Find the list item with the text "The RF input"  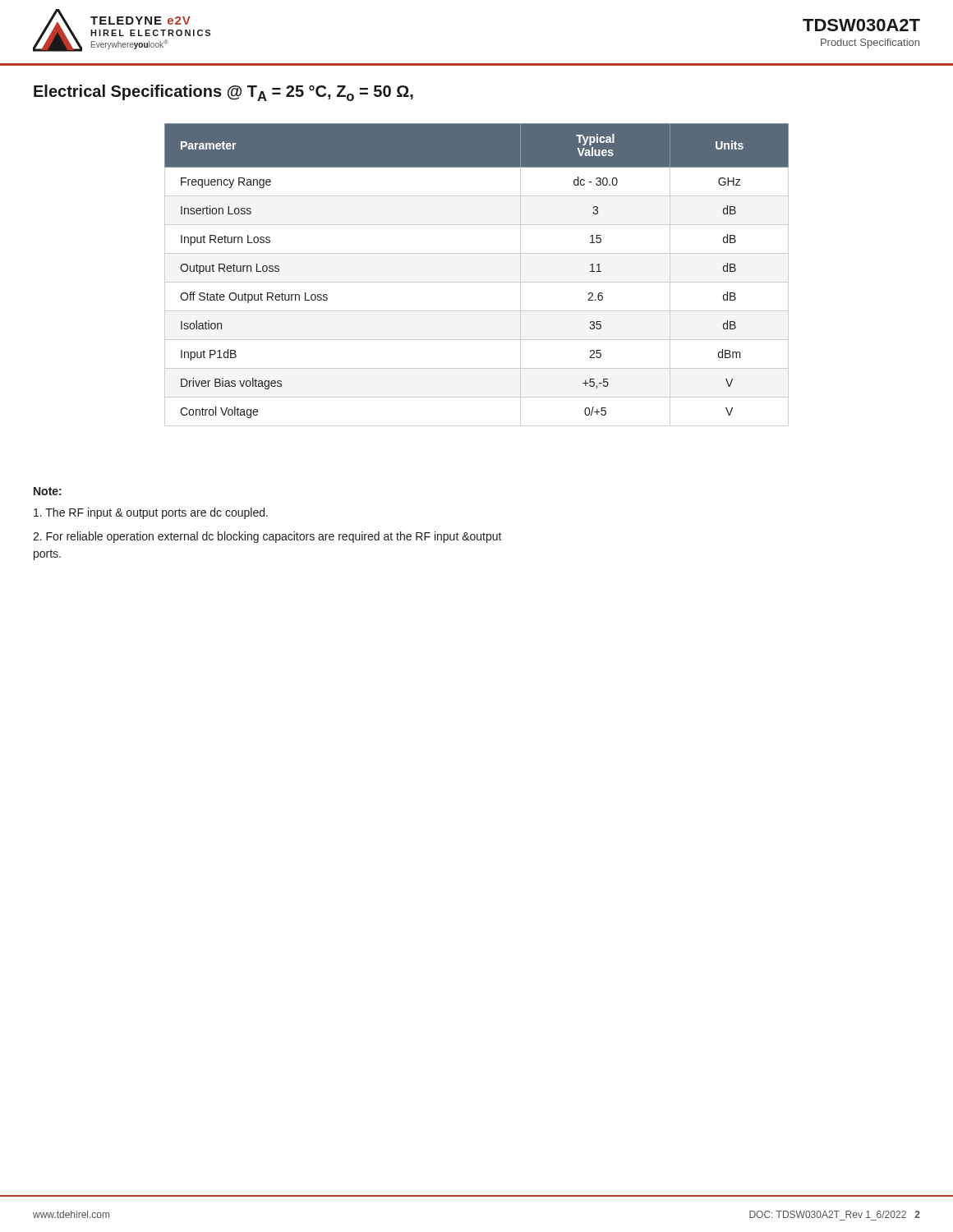point(151,513)
